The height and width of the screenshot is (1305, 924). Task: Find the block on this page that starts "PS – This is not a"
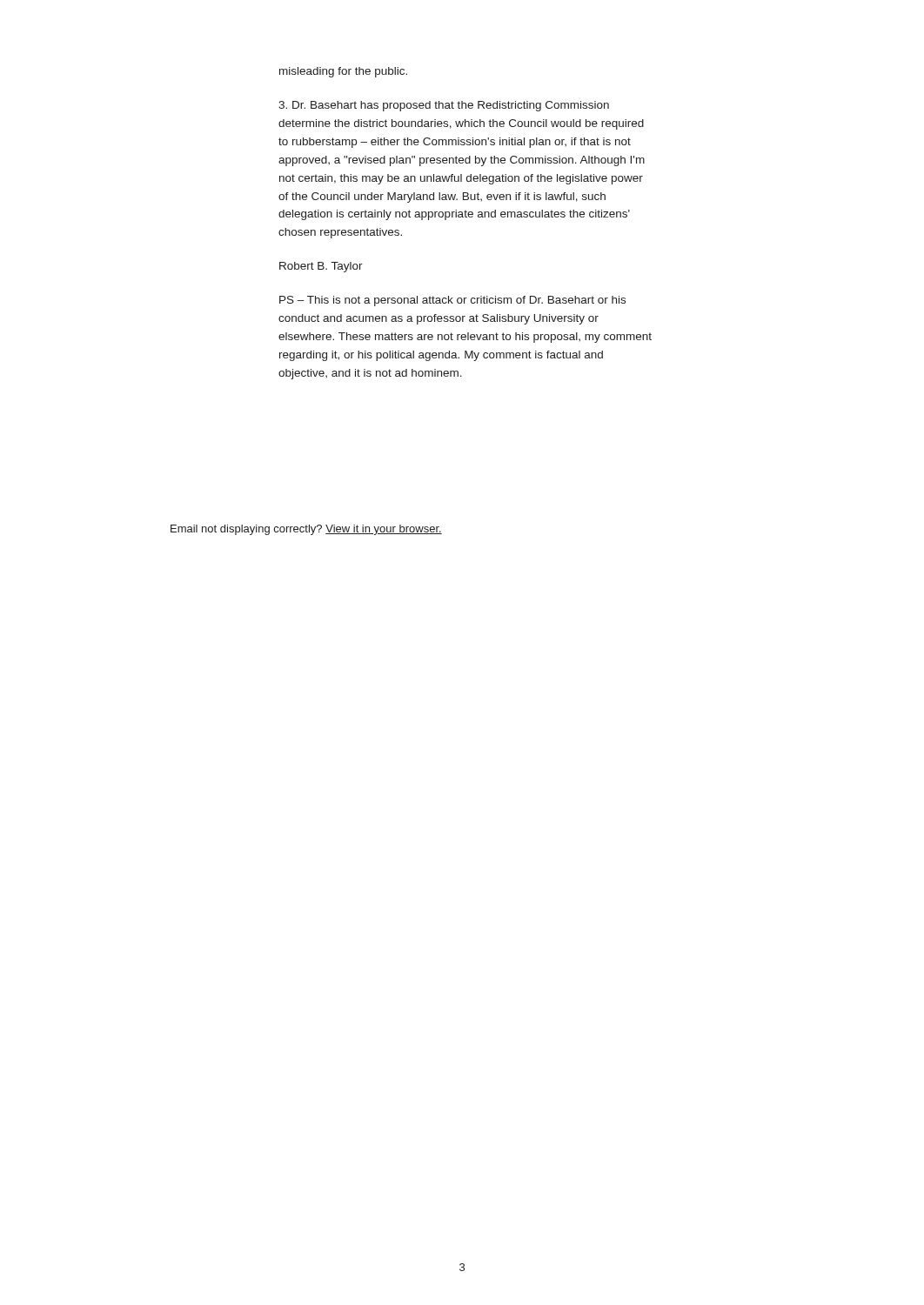pos(465,336)
